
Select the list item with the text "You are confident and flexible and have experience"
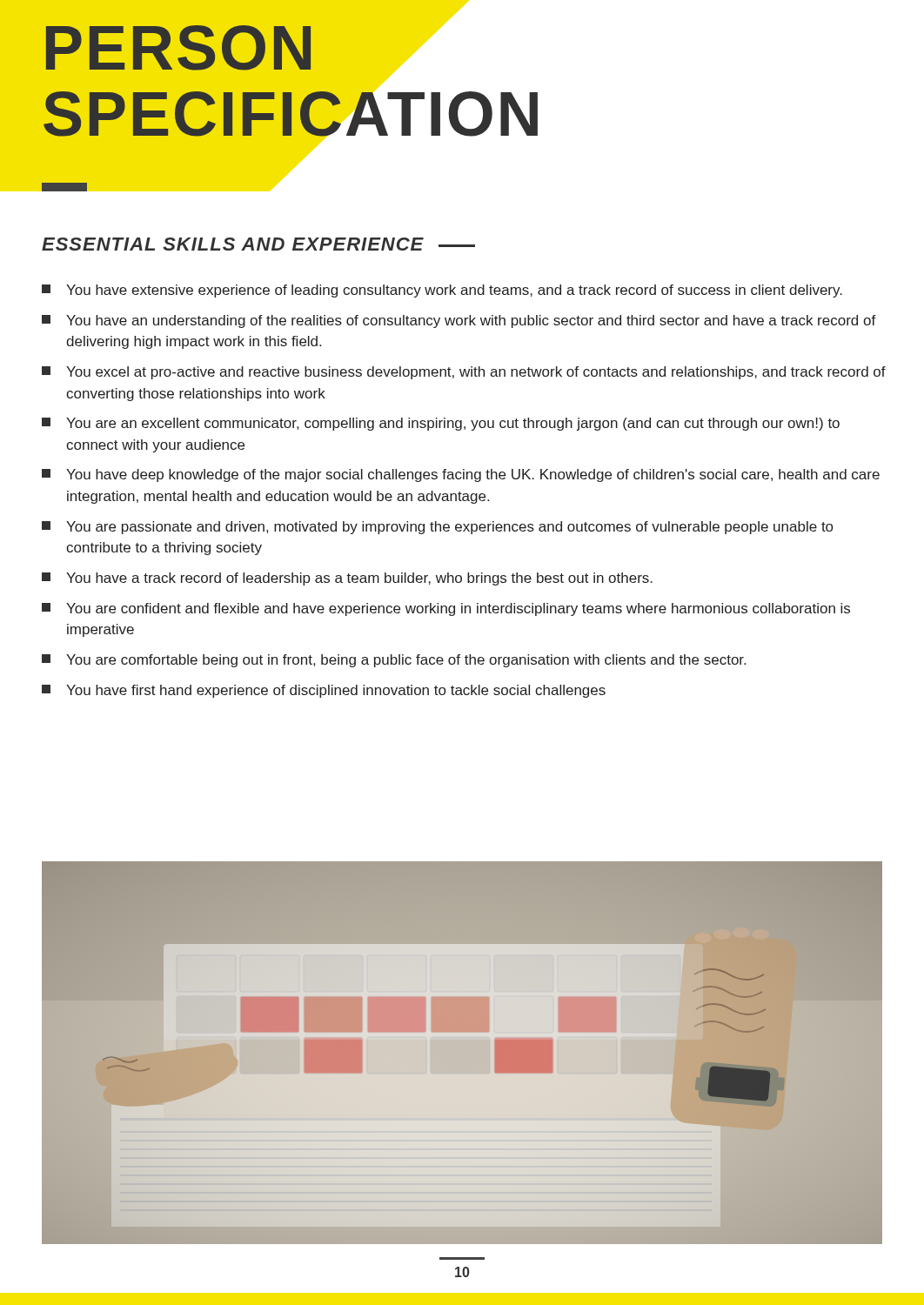[x=464, y=620]
